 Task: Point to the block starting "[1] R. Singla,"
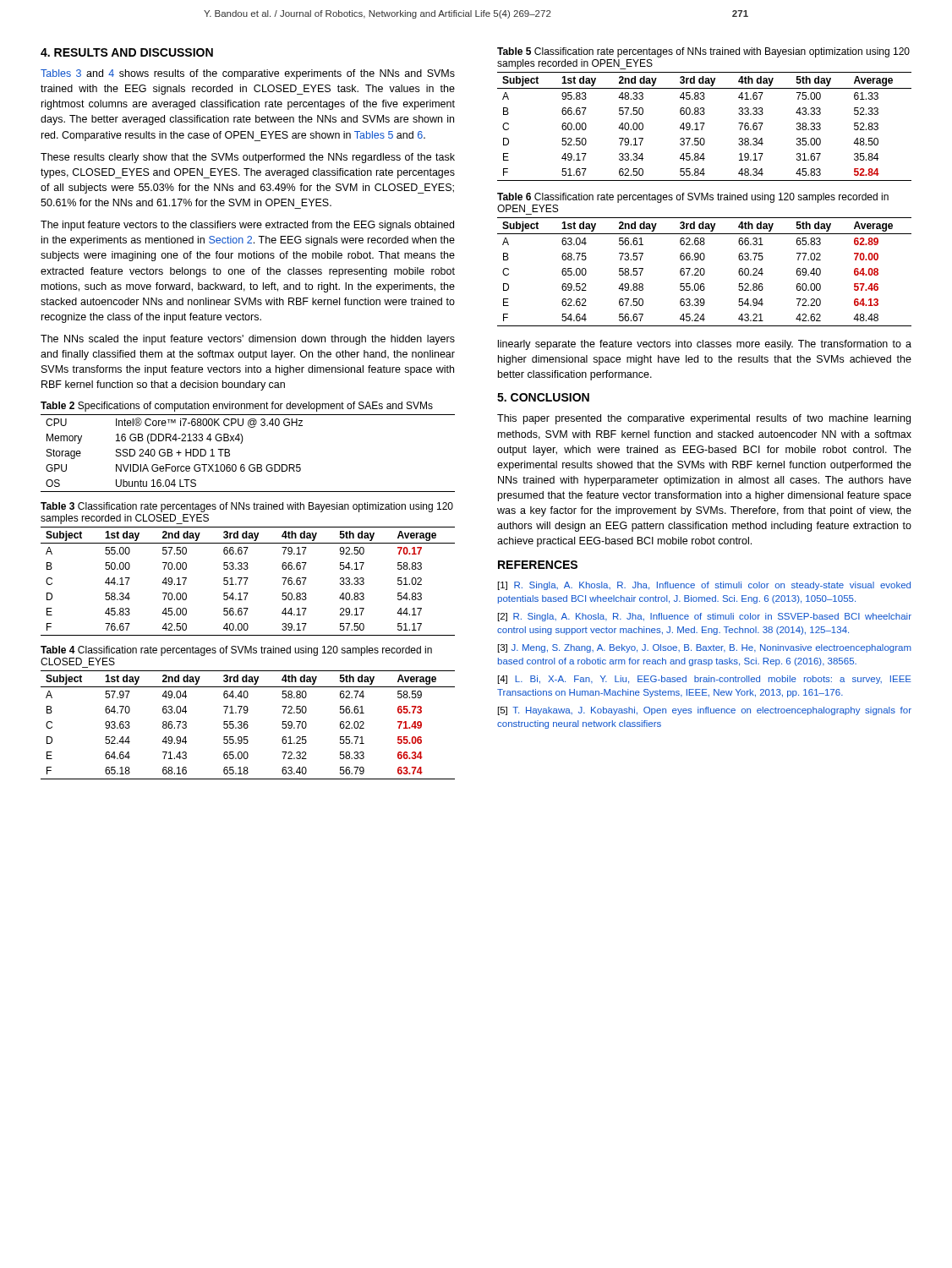tap(704, 591)
